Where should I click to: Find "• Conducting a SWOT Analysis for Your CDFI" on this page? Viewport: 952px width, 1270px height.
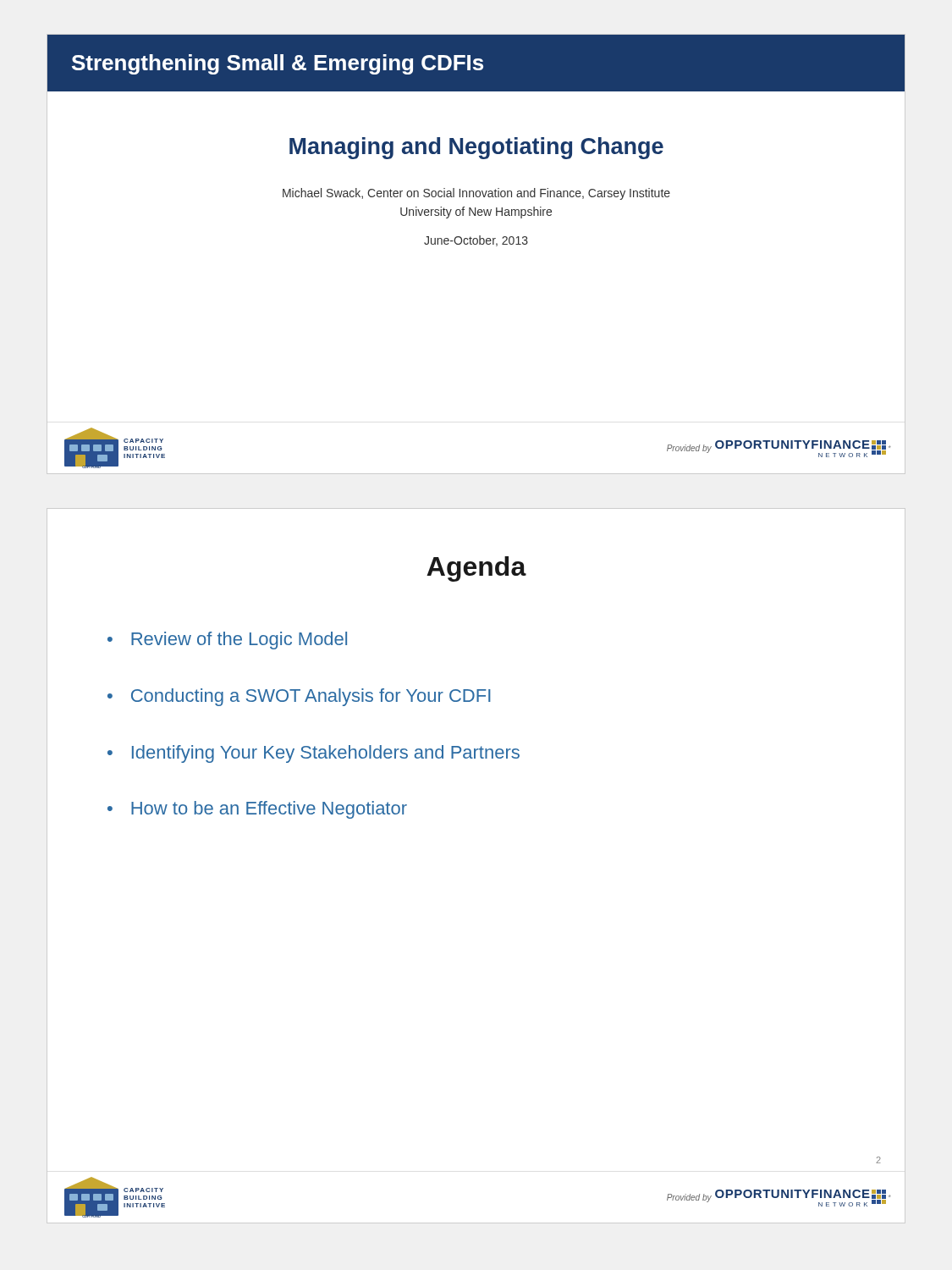299,696
